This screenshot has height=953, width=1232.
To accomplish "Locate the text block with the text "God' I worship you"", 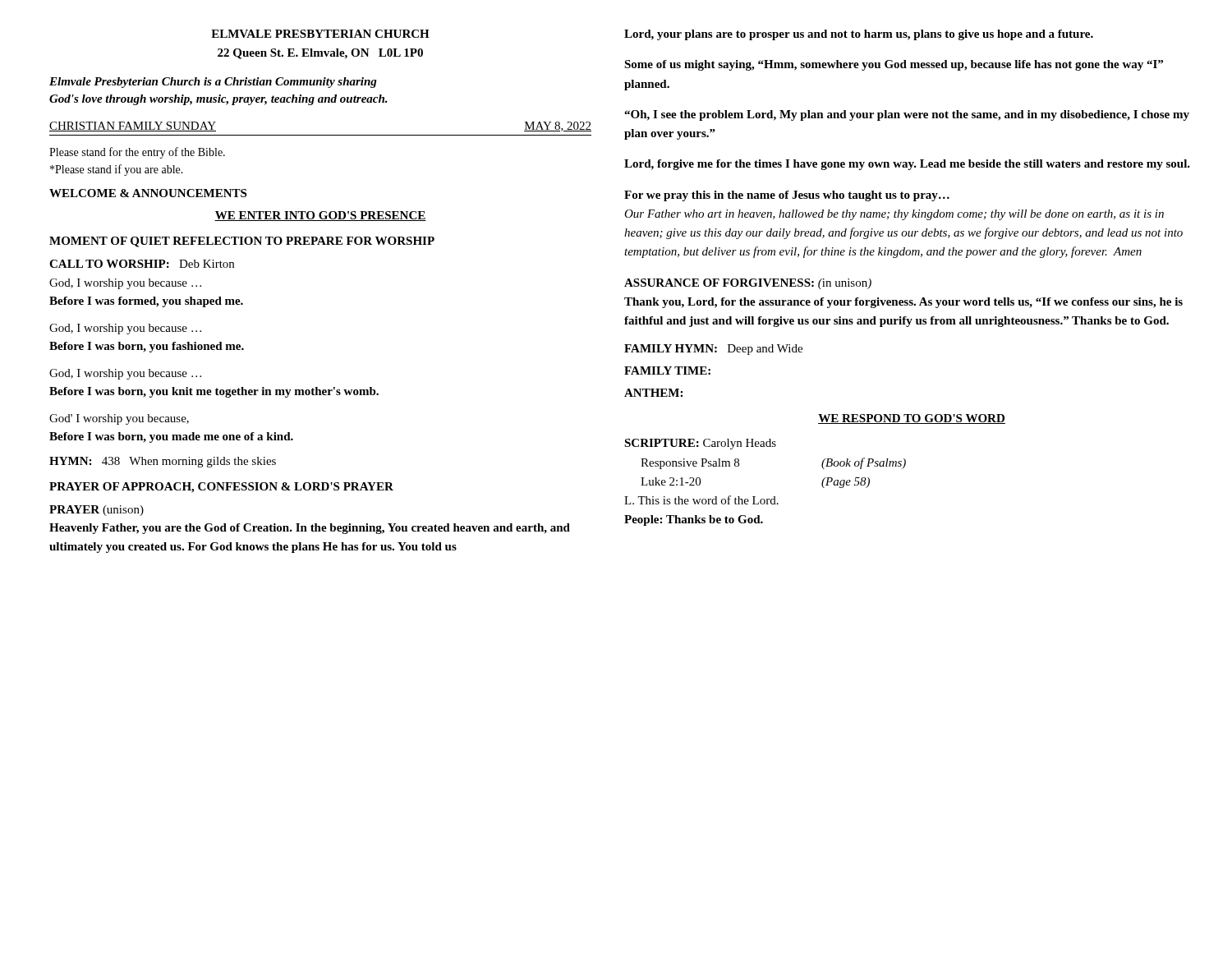I will pyautogui.click(x=171, y=427).
